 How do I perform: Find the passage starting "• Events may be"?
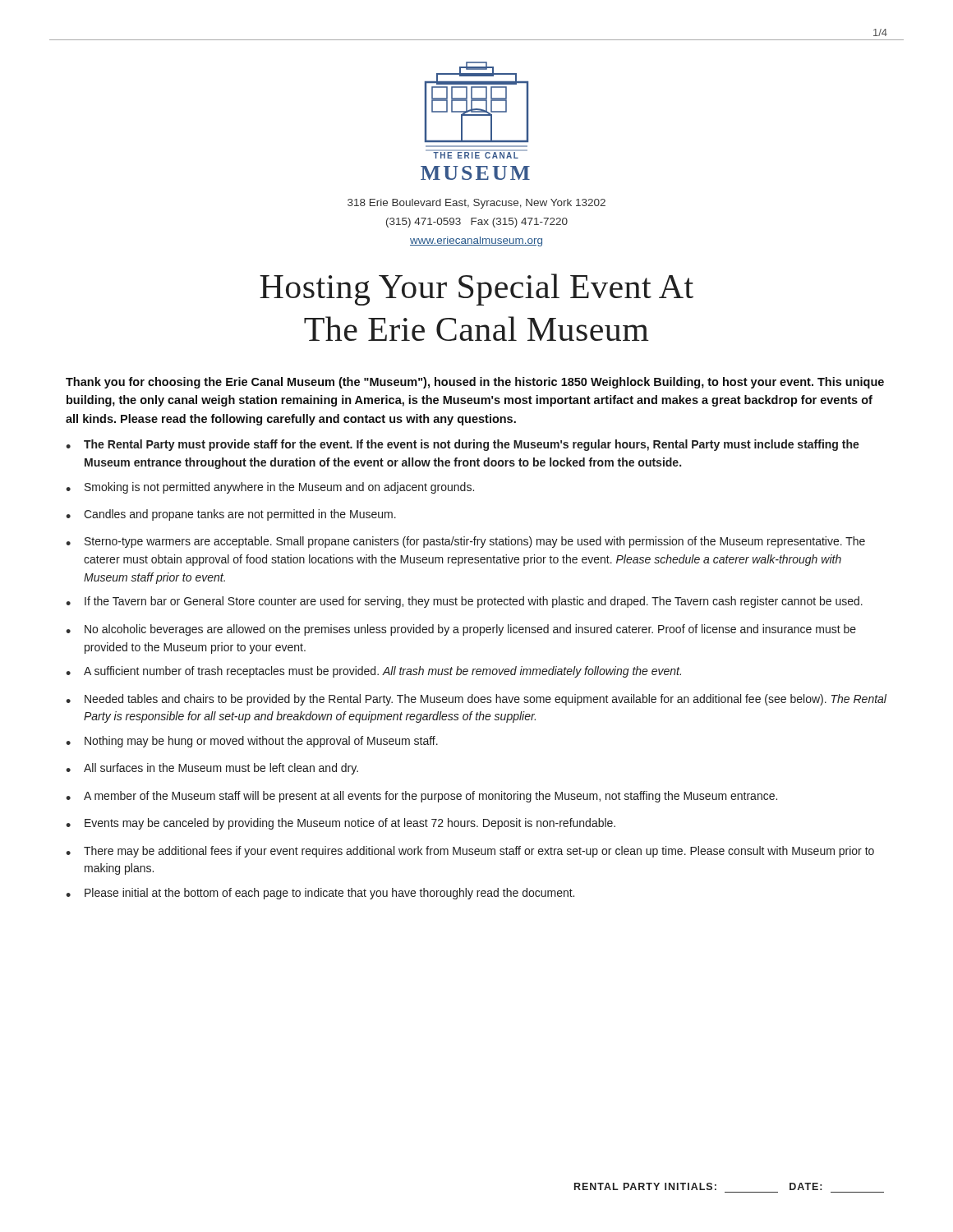pyautogui.click(x=476, y=825)
